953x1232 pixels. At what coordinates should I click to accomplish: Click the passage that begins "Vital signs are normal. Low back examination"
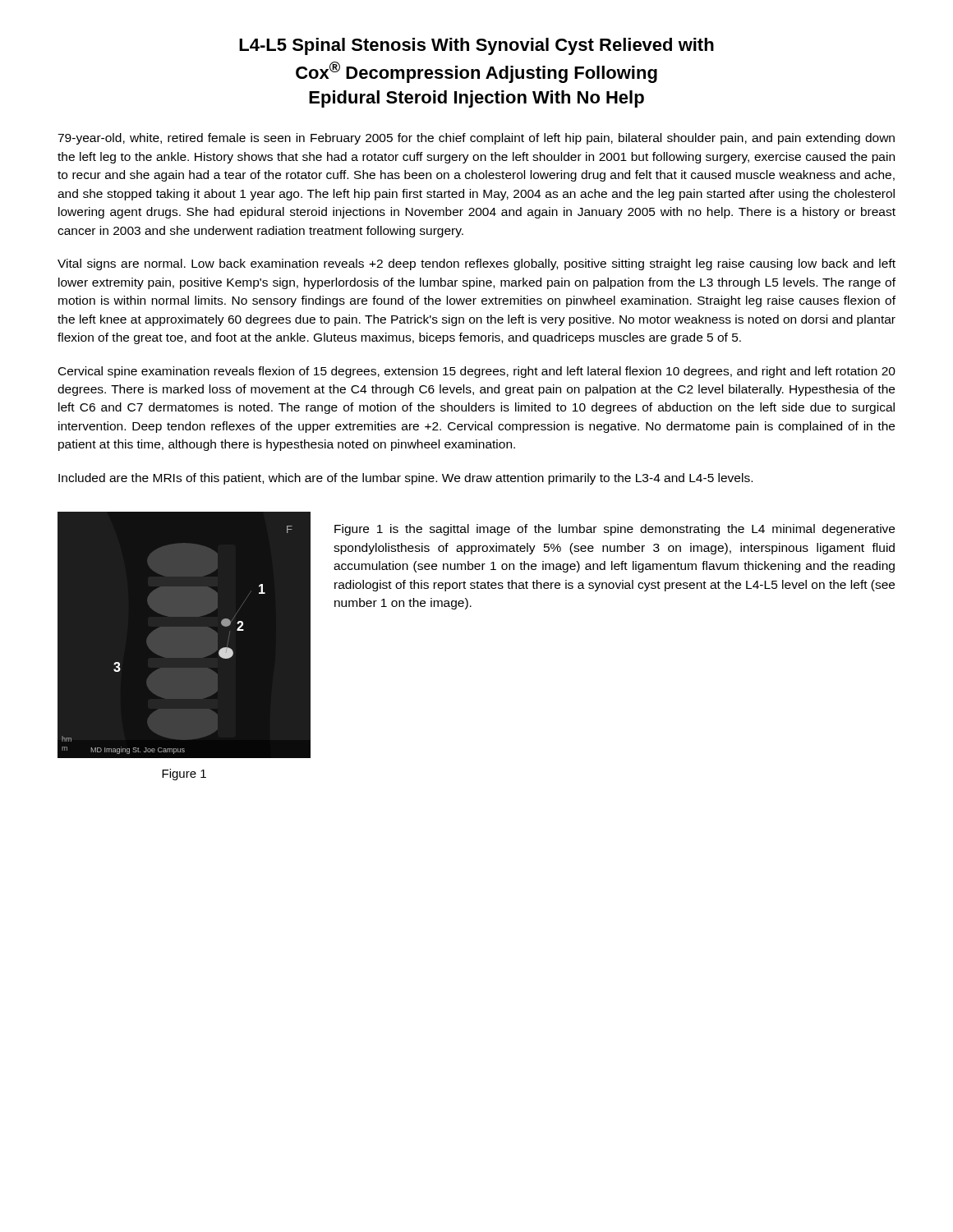point(476,300)
